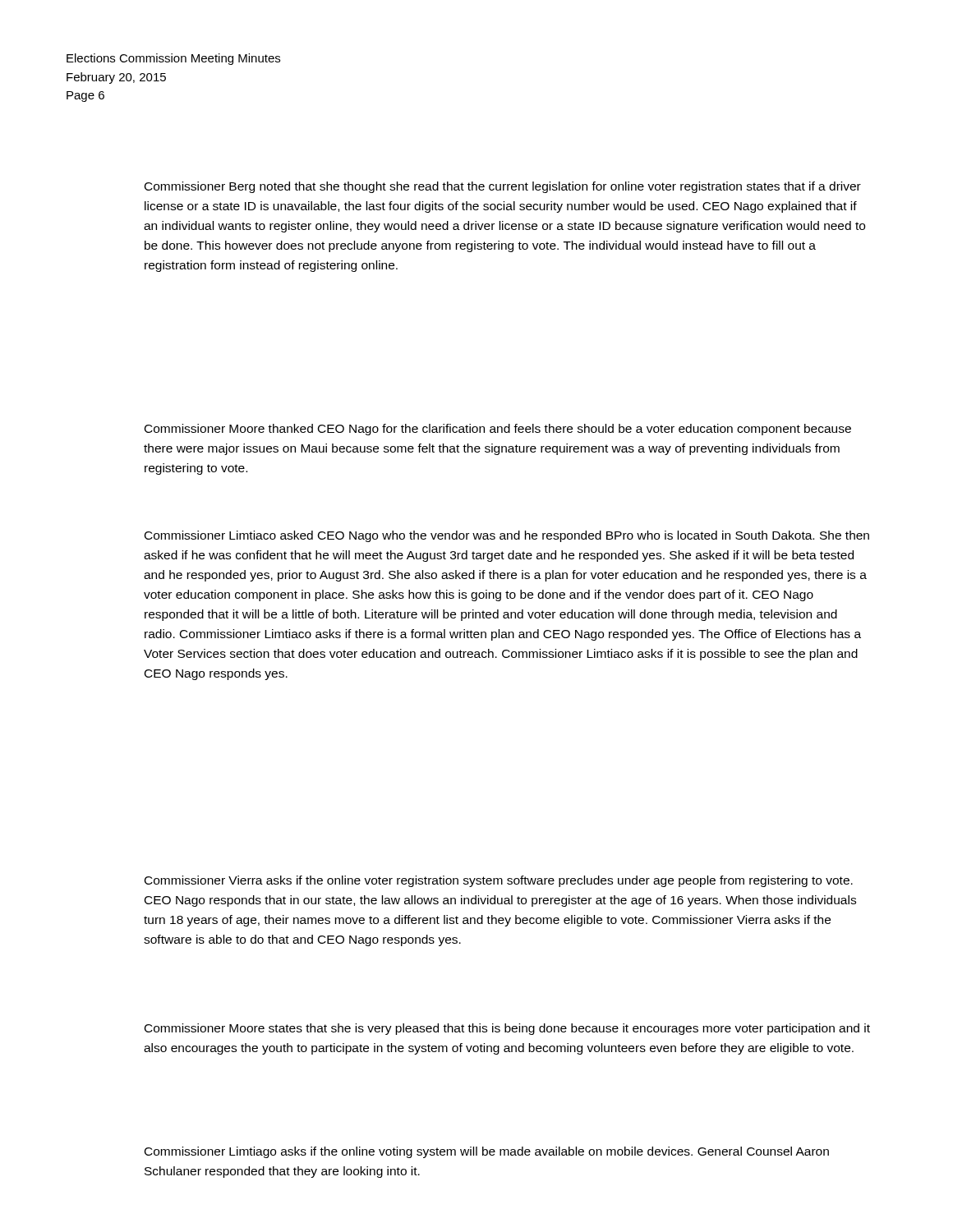Screen dimensions: 1232x953
Task: Locate the text block that says "Commissioner Moore thanked CEO Nago for the"
Action: pyautogui.click(x=498, y=448)
